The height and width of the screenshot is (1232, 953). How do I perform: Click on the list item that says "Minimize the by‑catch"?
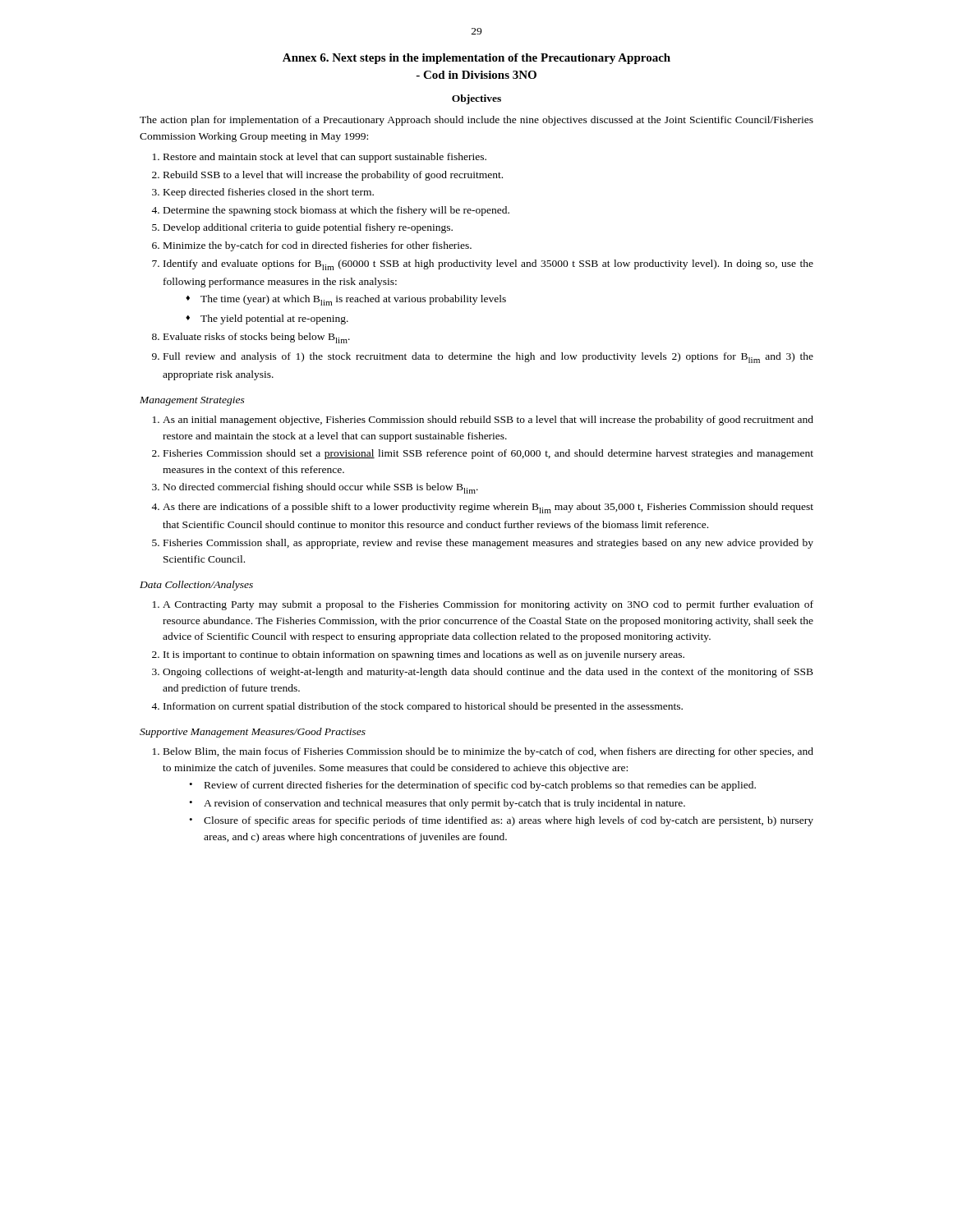click(317, 245)
